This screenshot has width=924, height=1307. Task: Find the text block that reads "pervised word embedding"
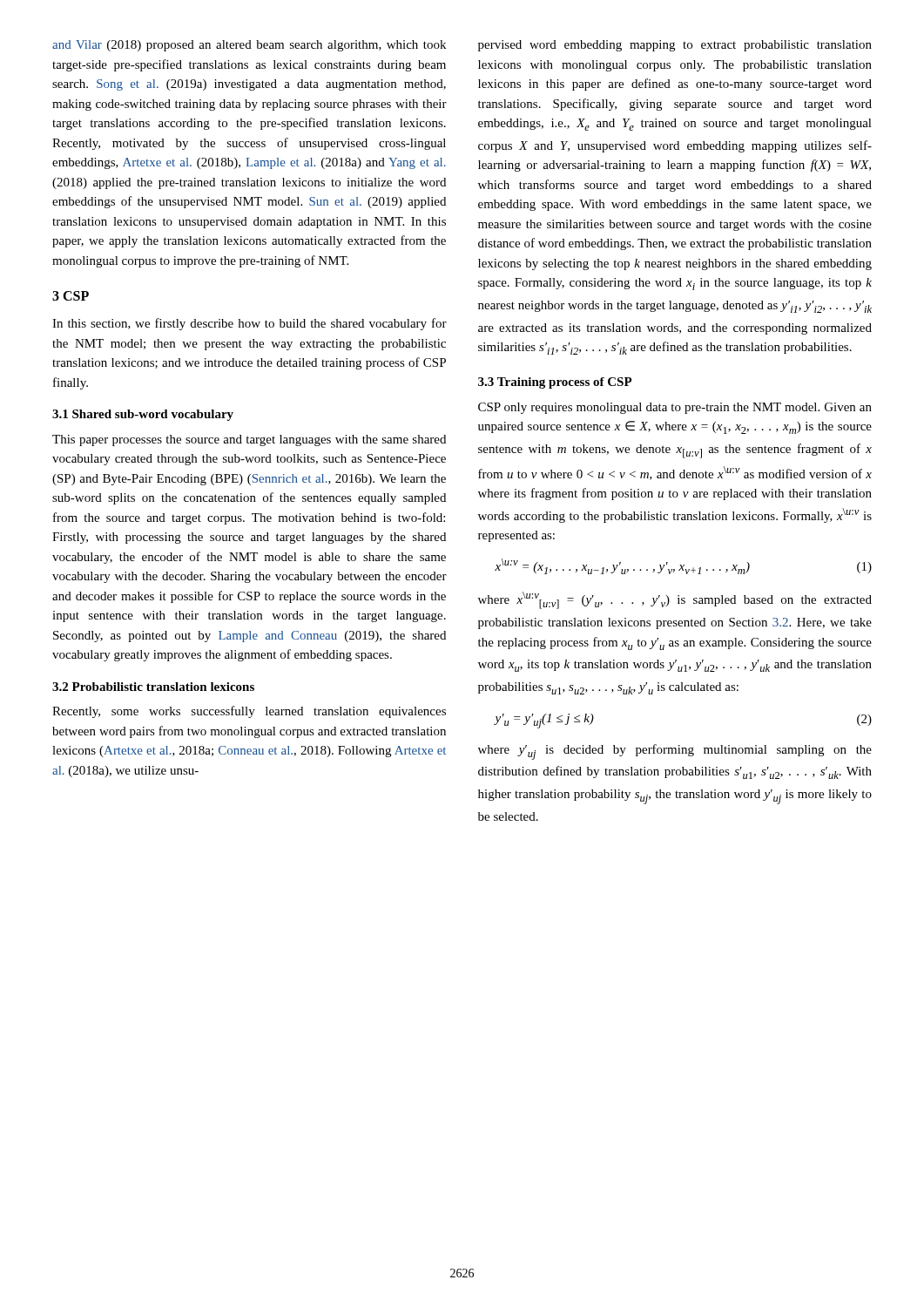click(675, 197)
